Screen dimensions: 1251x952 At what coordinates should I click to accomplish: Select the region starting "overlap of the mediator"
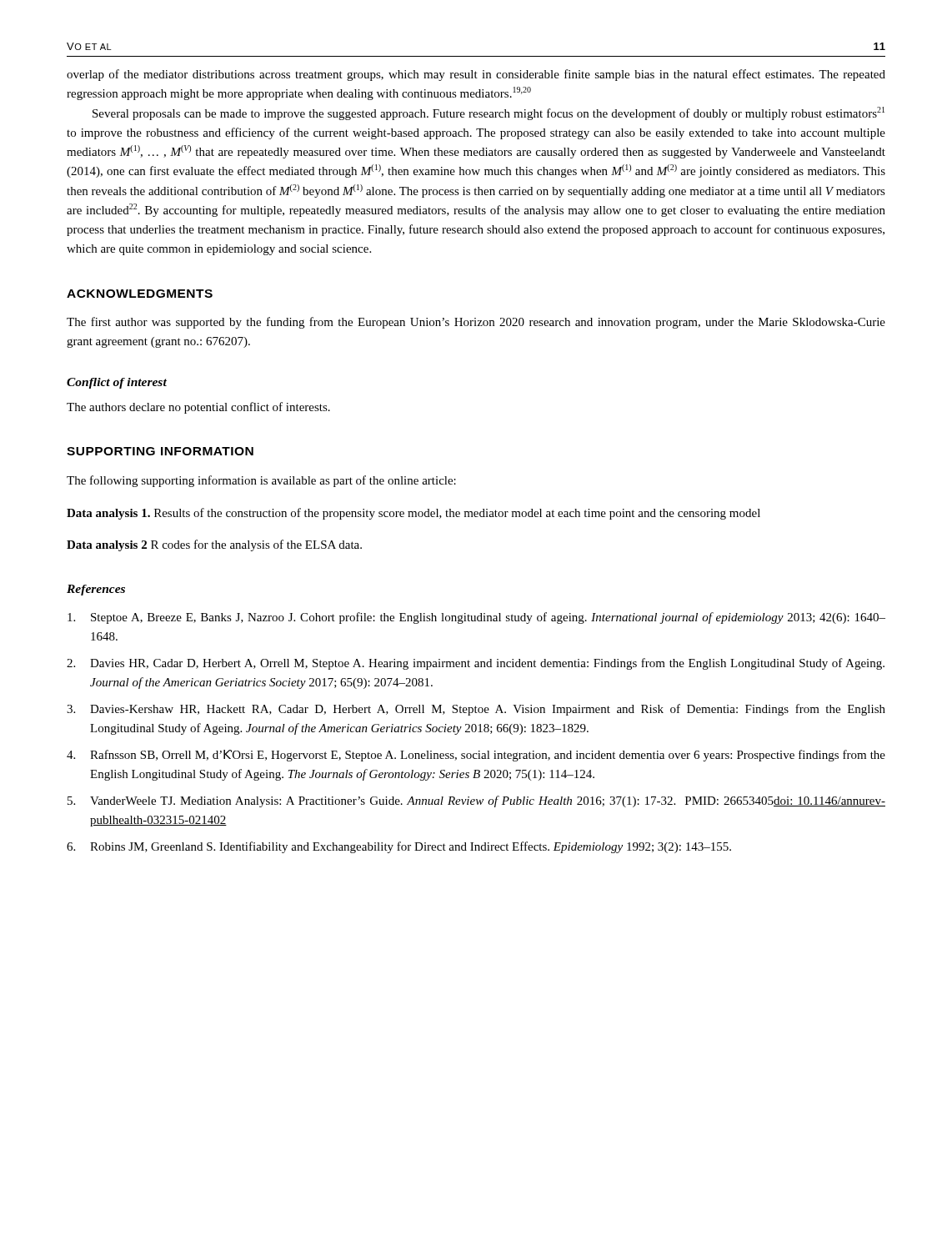[x=476, y=162]
